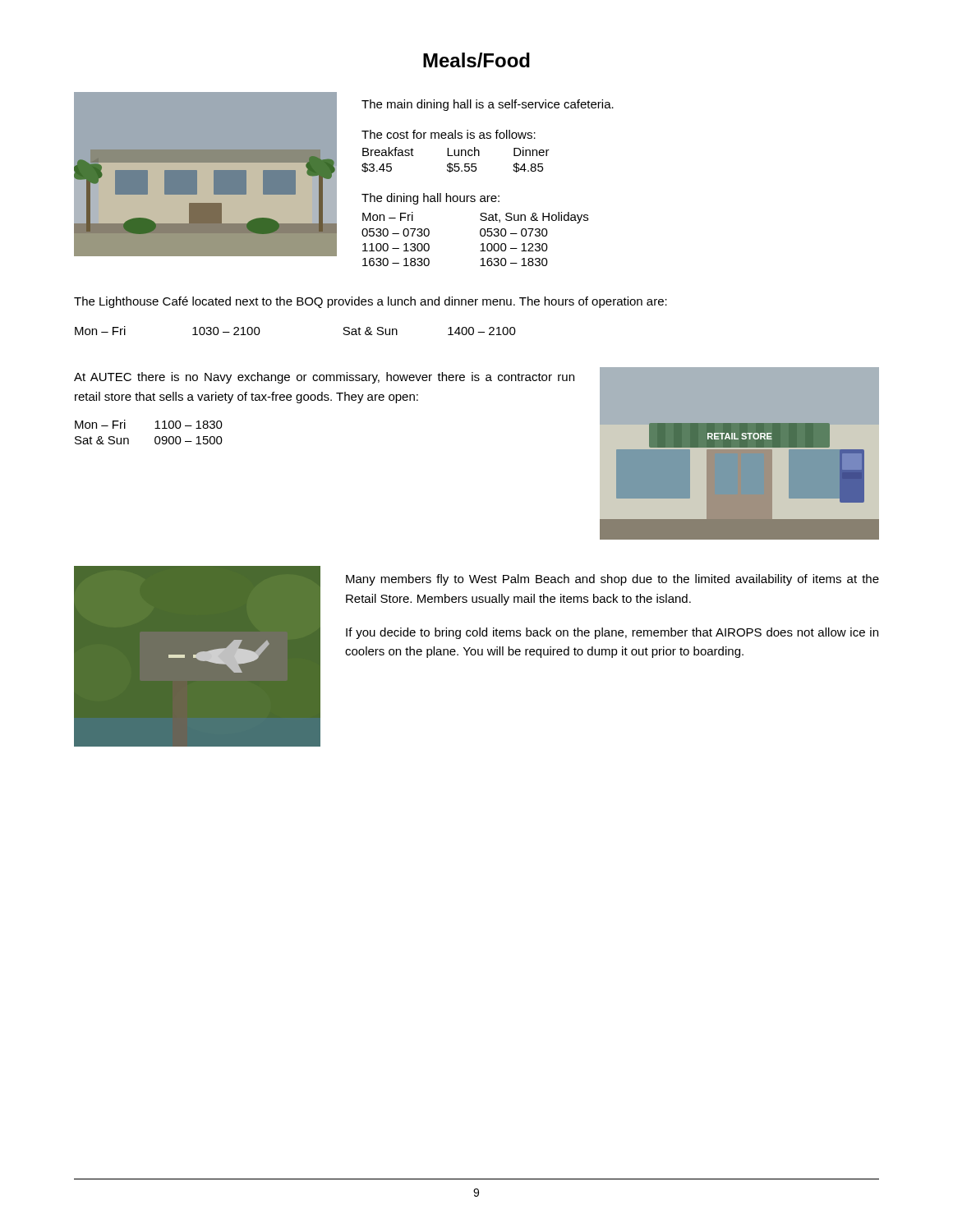This screenshot has width=953, height=1232.
Task: Point to the block starting "If you decide"
Action: [x=612, y=641]
